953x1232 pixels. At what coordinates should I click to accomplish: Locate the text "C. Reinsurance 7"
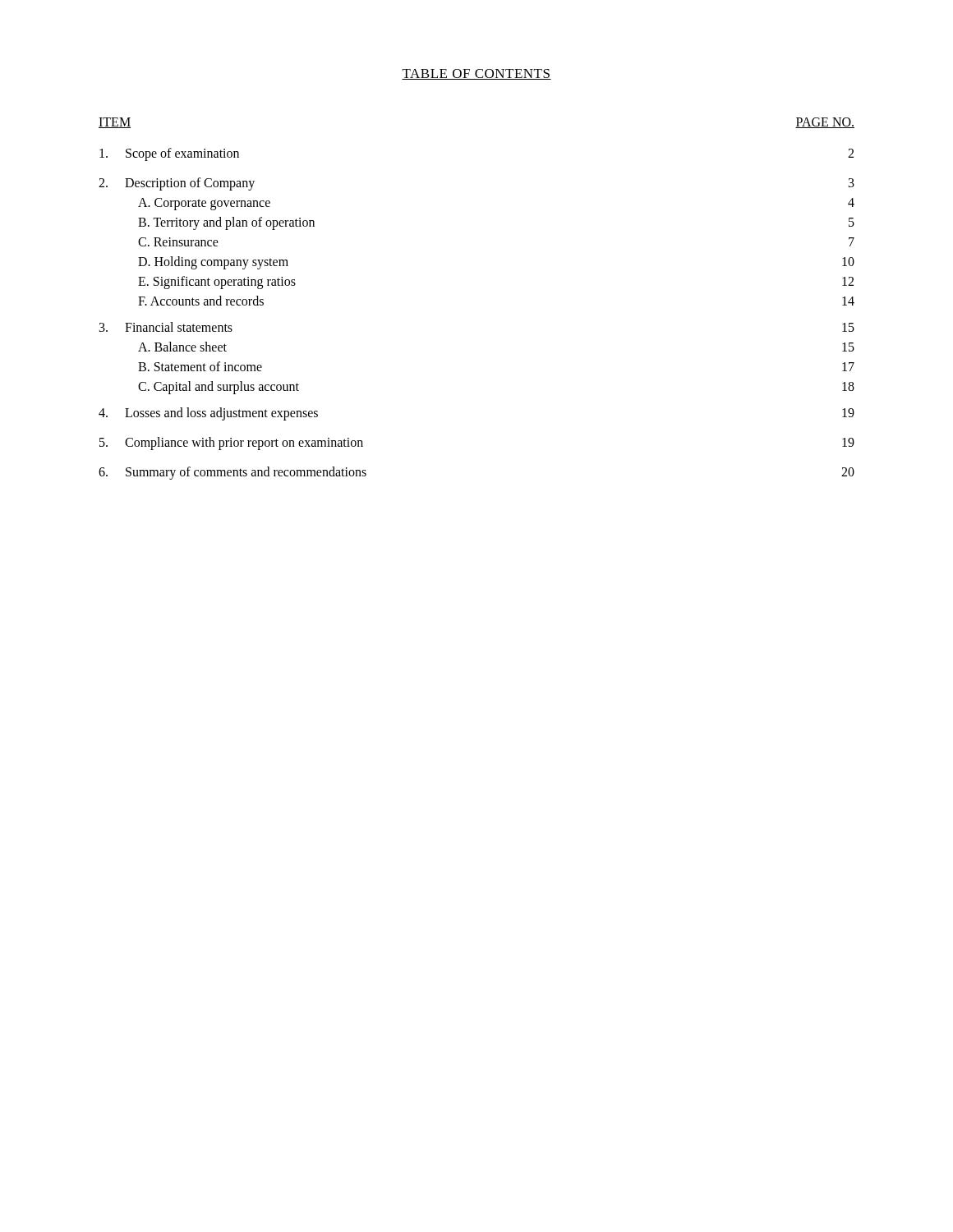181,243
